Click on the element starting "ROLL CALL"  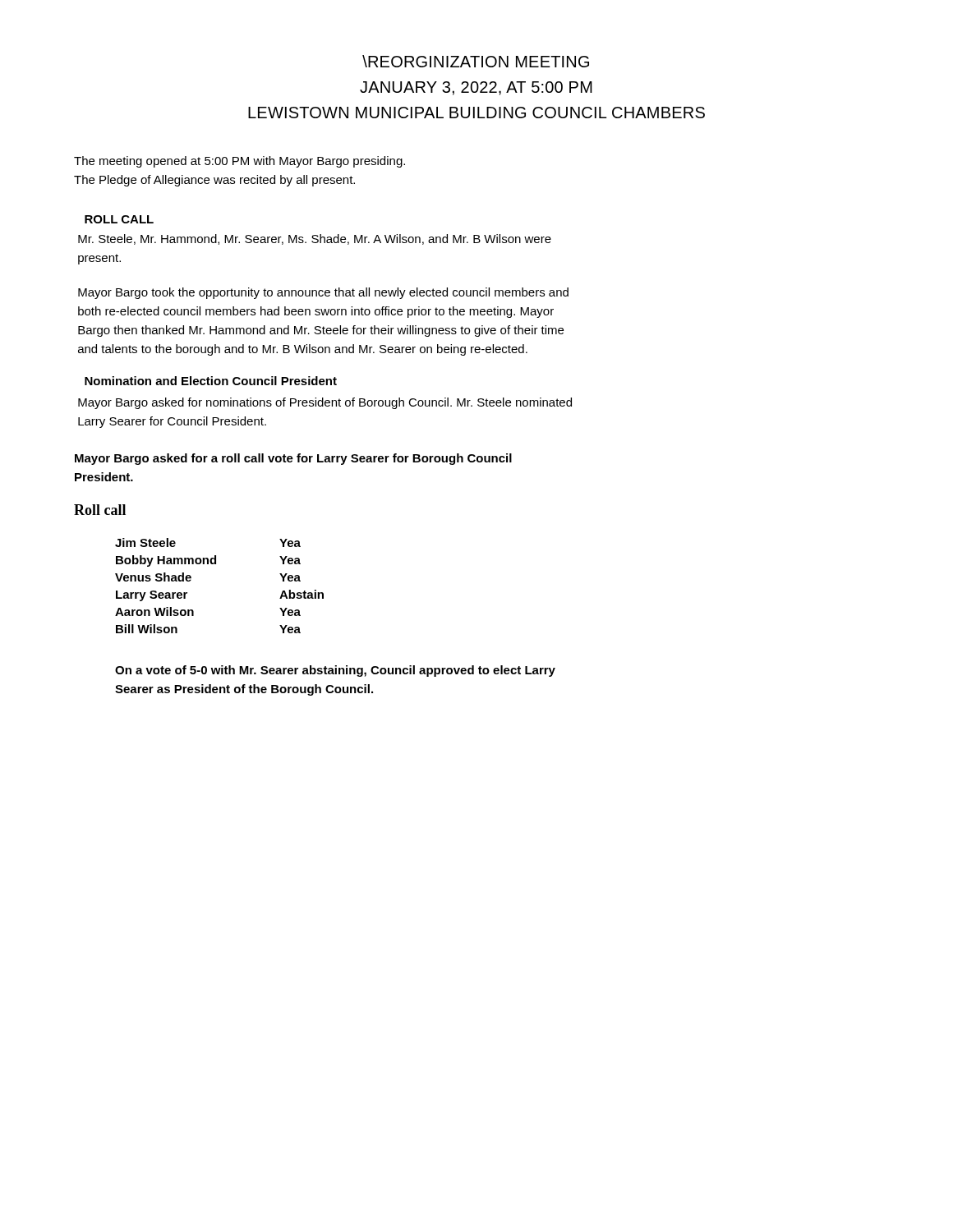[x=114, y=219]
